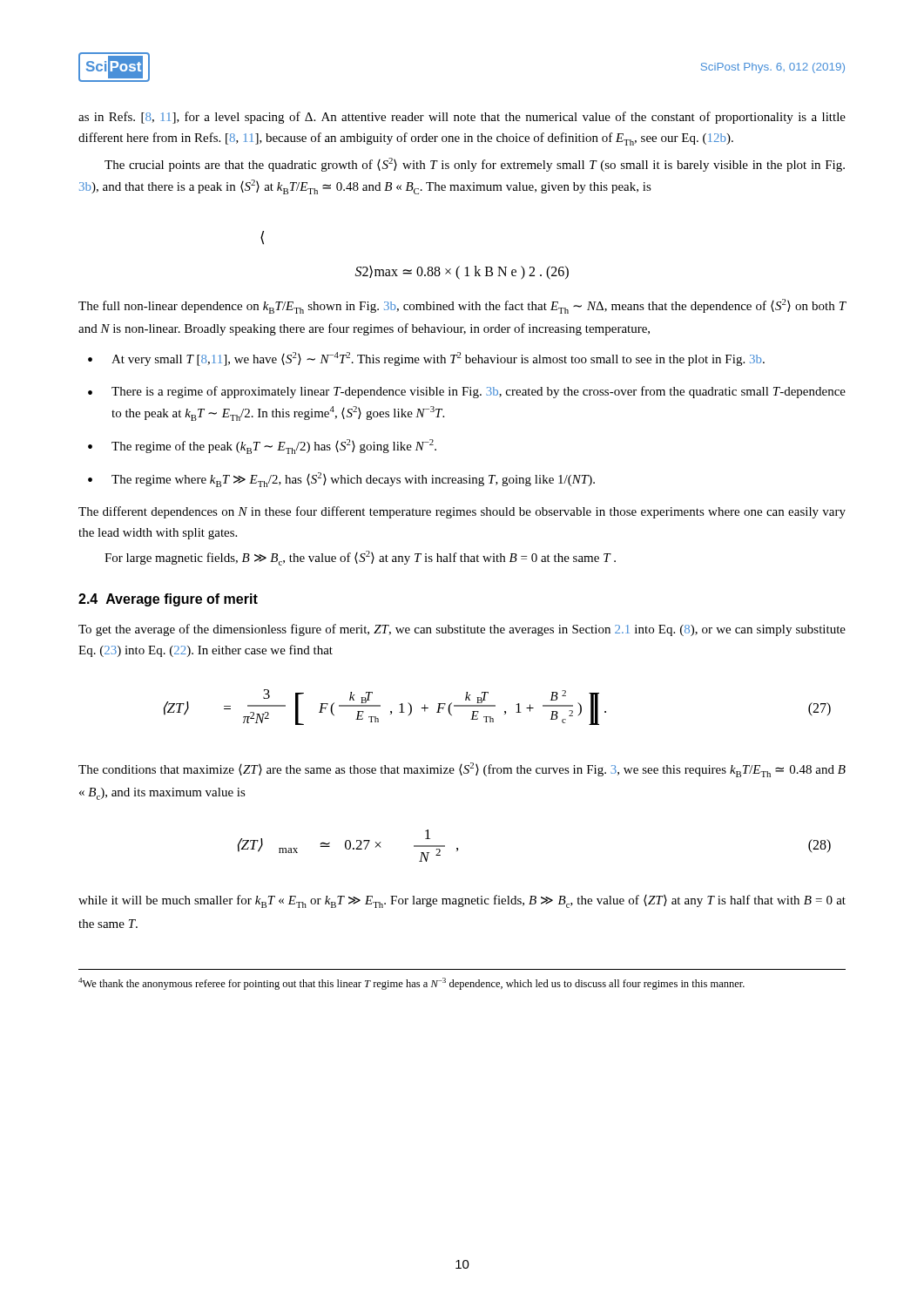Point to the block beginning "The crucial points are that the quadratic"
The width and height of the screenshot is (924, 1307).
point(462,175)
